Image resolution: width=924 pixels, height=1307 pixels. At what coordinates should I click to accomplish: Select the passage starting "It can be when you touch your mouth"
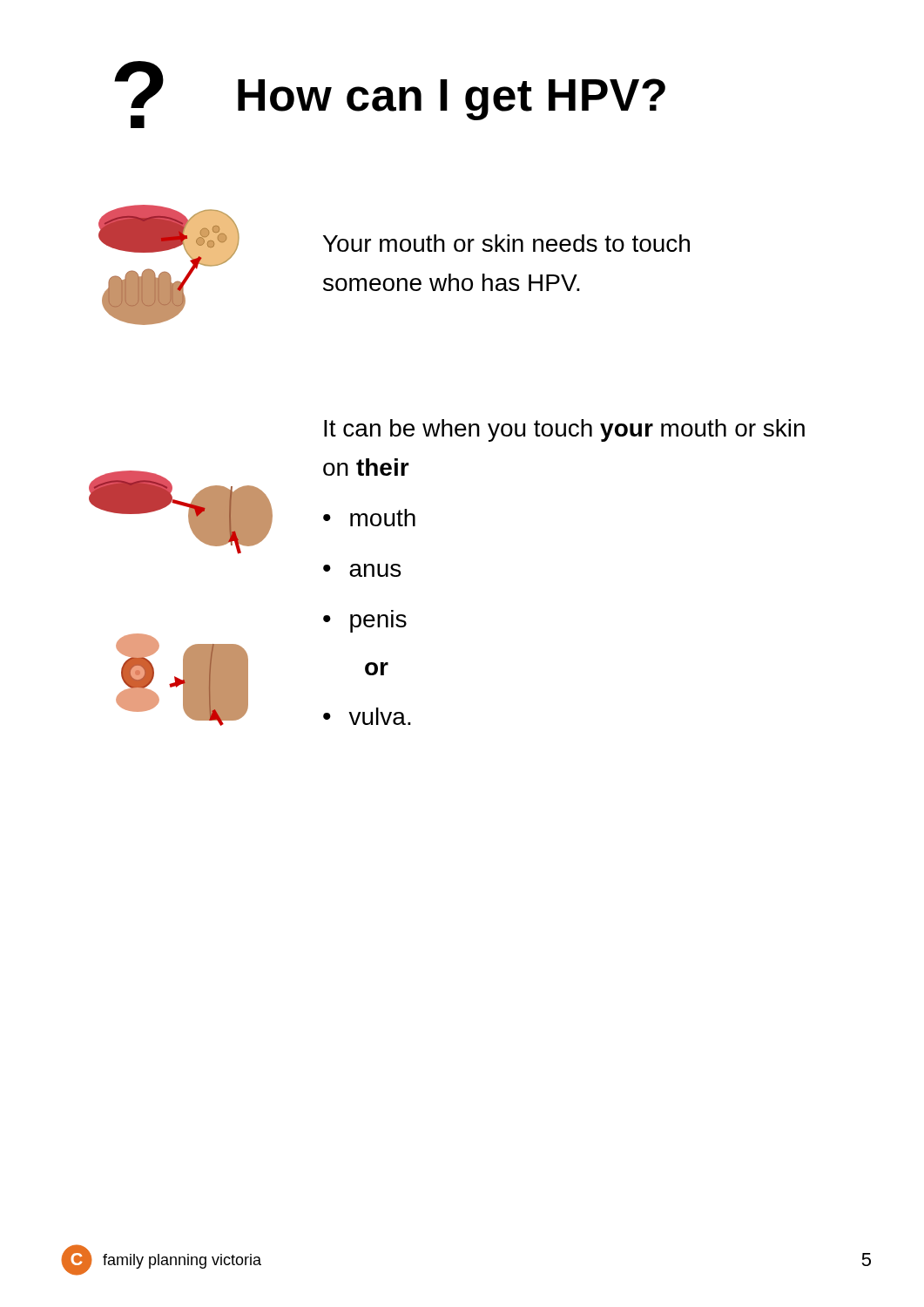pos(564,430)
